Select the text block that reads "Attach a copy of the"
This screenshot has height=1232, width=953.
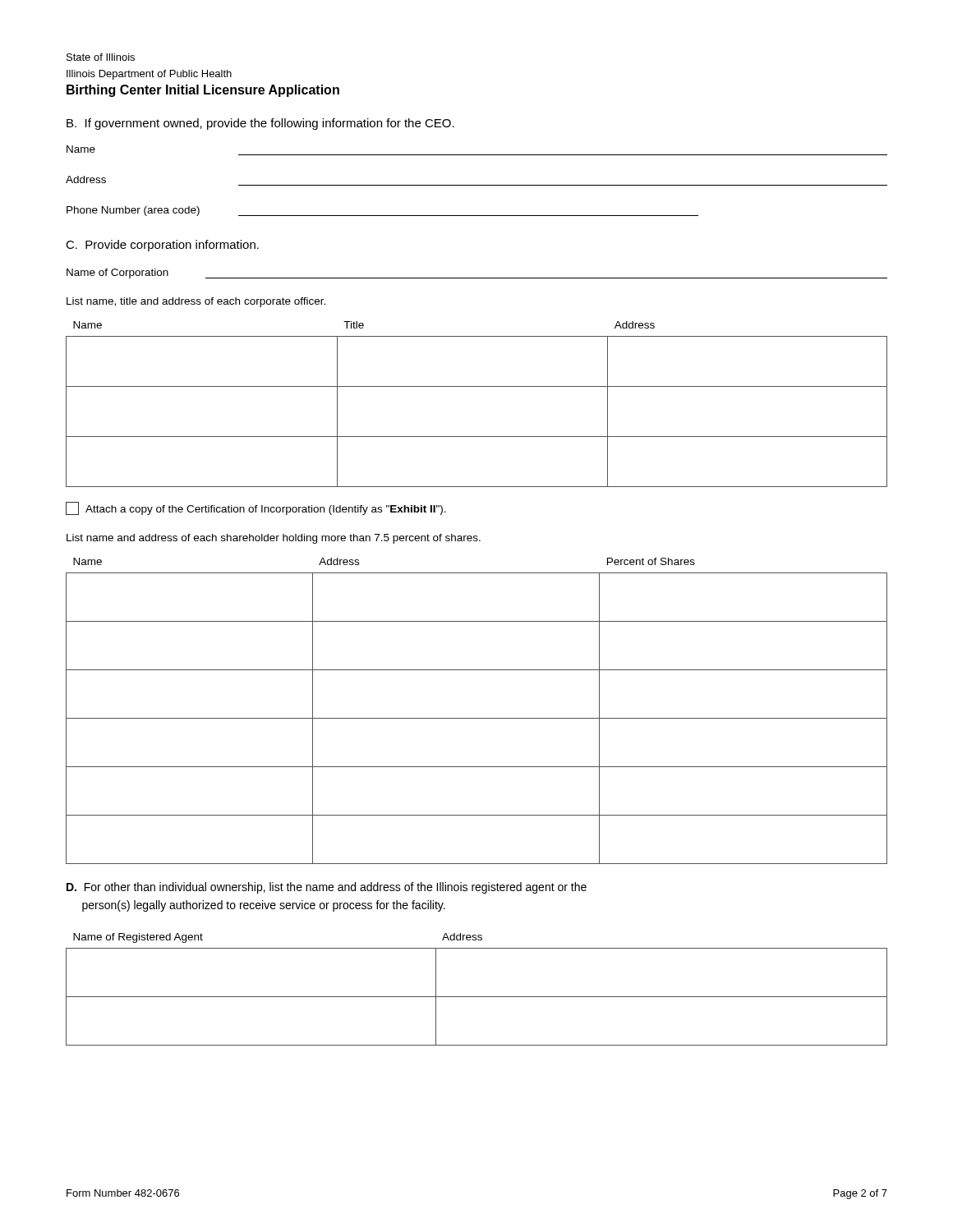point(256,508)
